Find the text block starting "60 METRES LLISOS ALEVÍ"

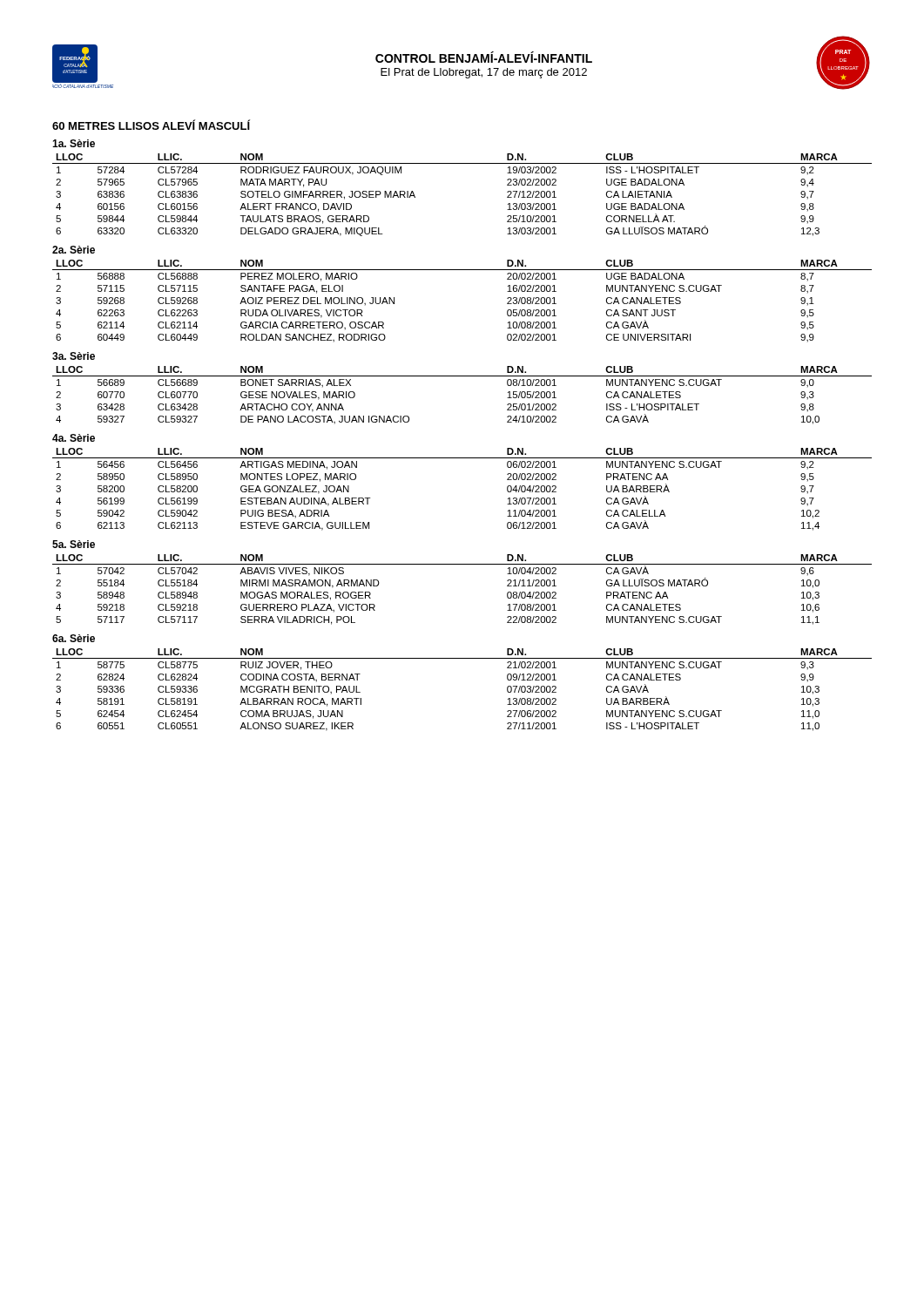tap(151, 126)
